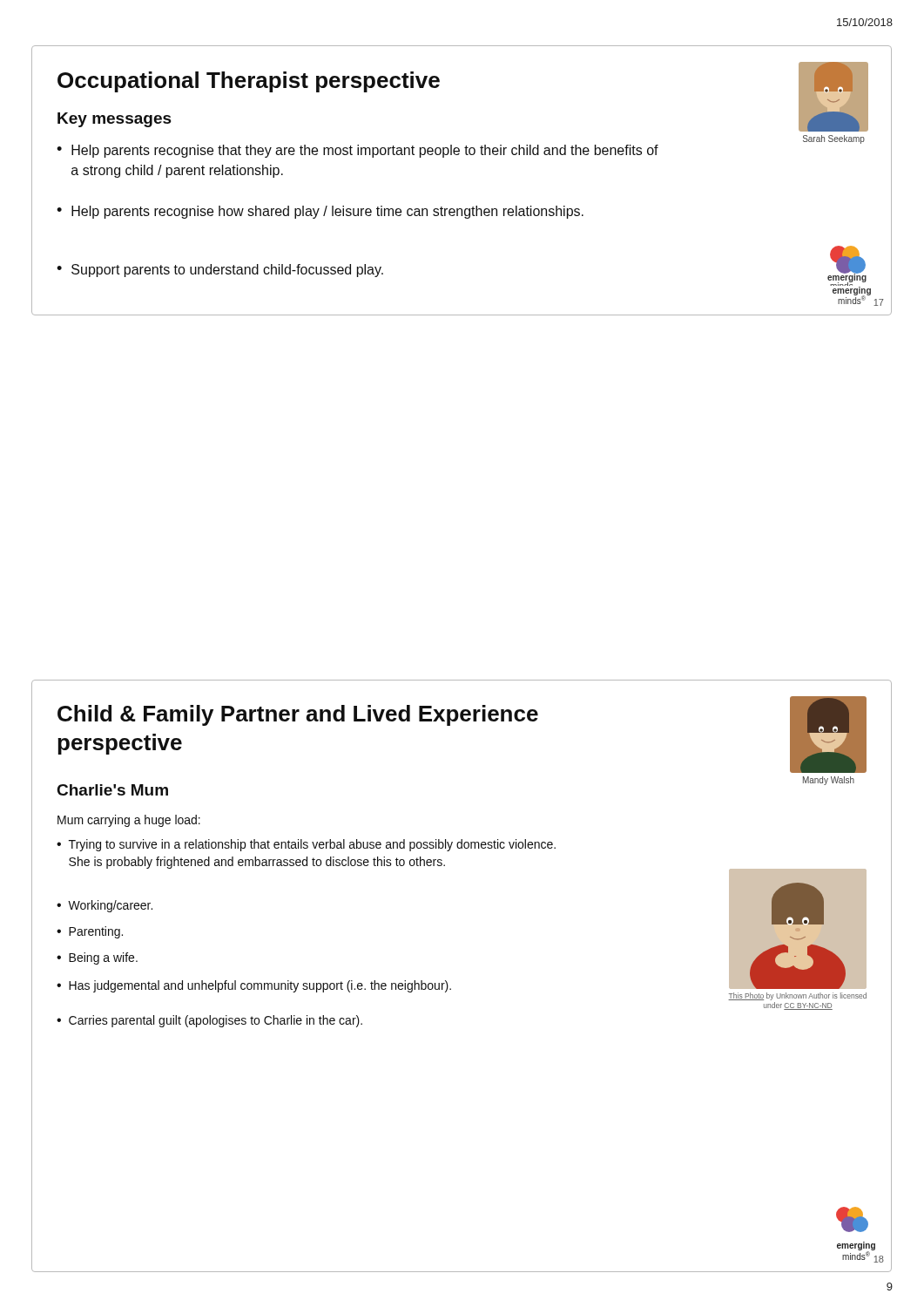Screen dimensions: 1307x924
Task: Locate the list item that says "• Trying to"
Action: (x=309, y=853)
